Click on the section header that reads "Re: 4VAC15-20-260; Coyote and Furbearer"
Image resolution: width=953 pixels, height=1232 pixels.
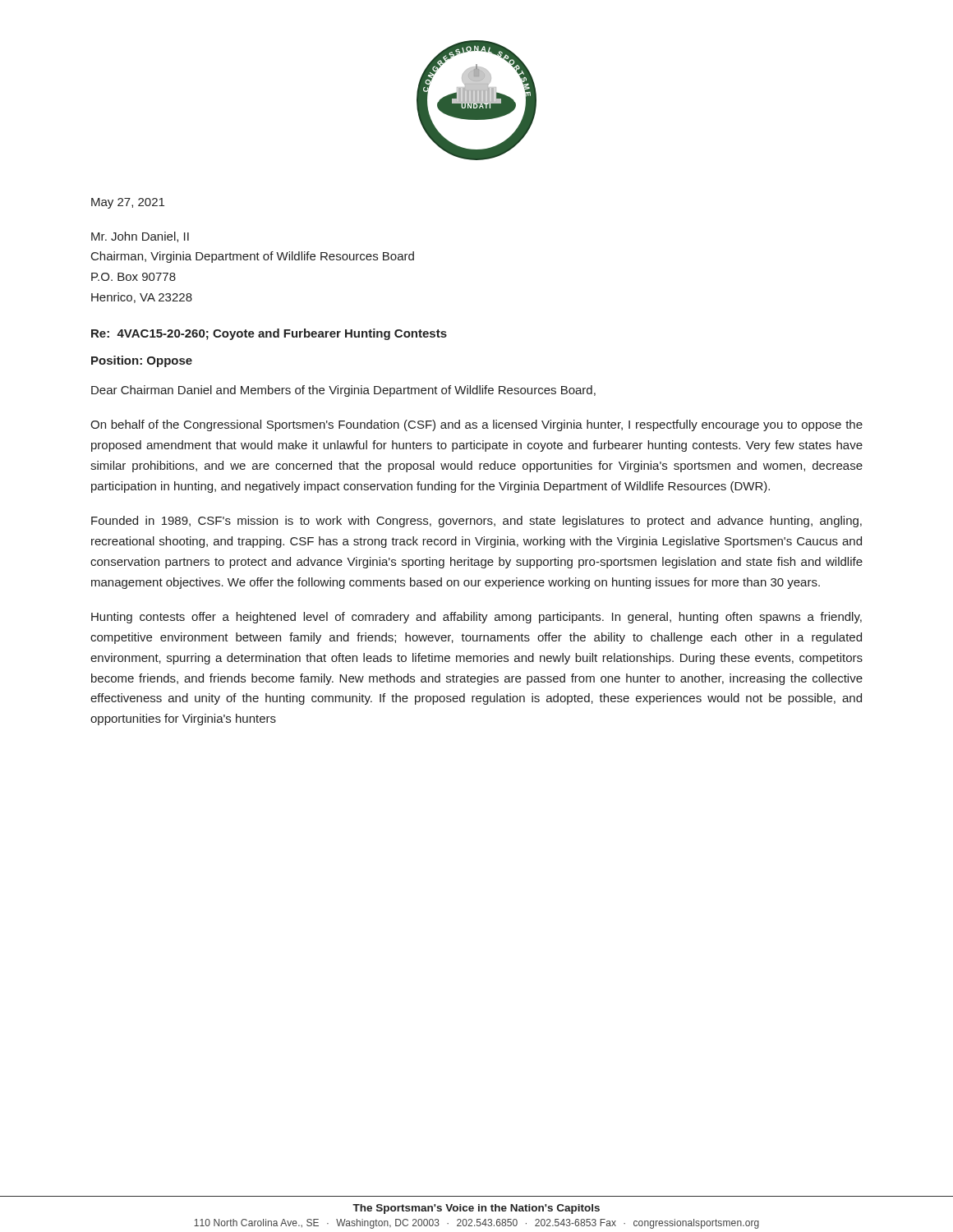269,333
